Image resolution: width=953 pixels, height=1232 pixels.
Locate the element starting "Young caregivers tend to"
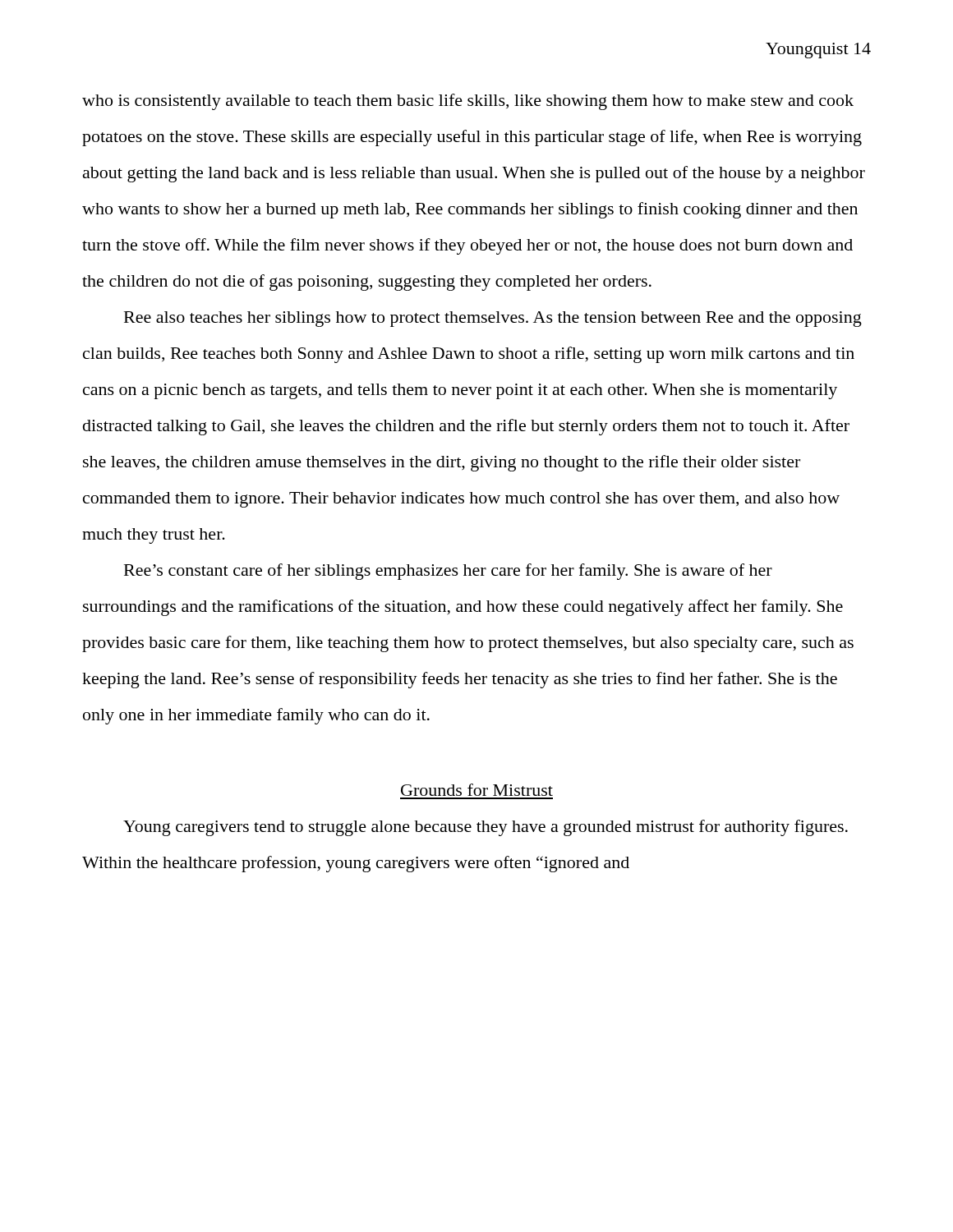click(x=486, y=828)
